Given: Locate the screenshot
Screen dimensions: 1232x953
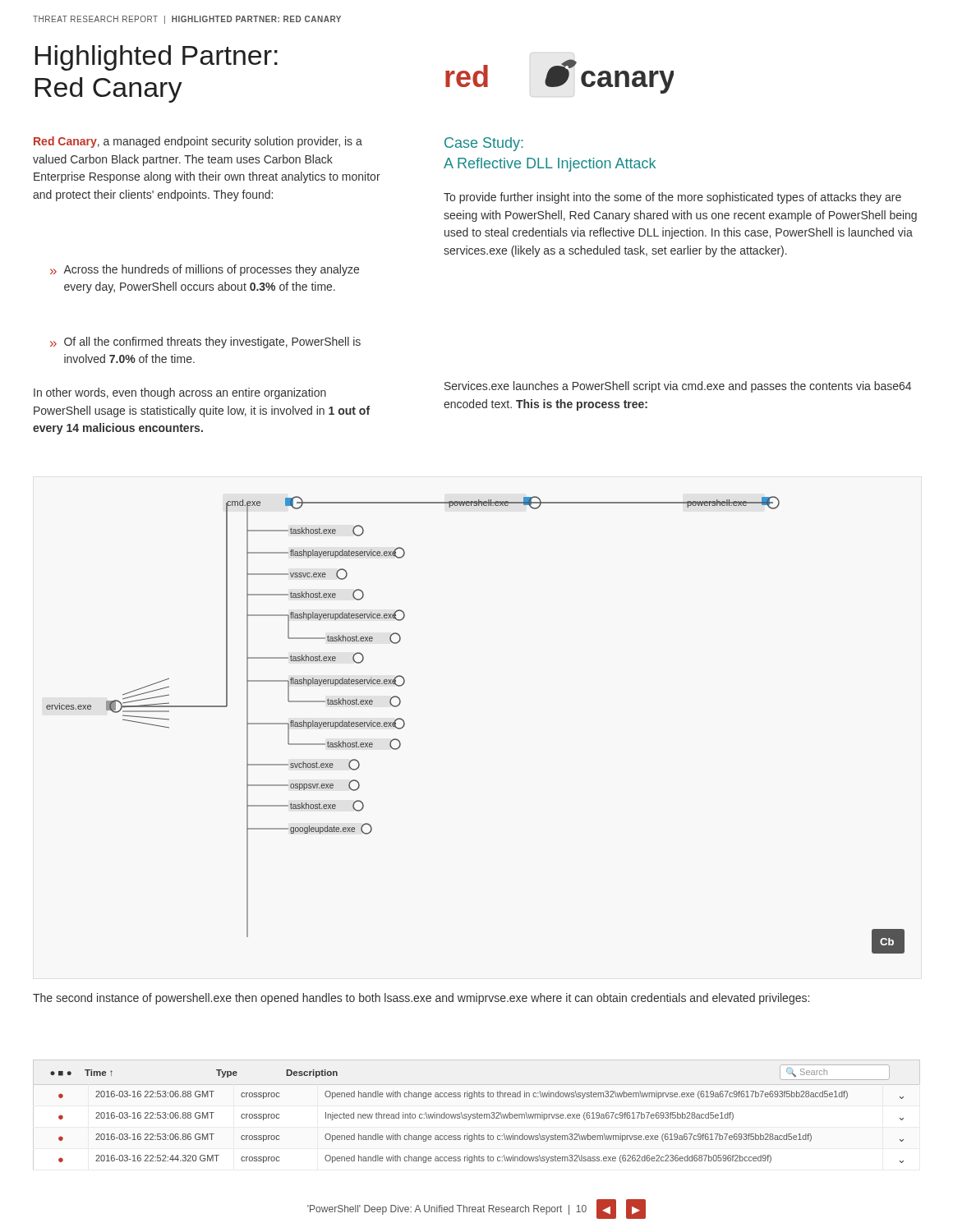Looking at the screenshot, I should (x=477, y=728).
